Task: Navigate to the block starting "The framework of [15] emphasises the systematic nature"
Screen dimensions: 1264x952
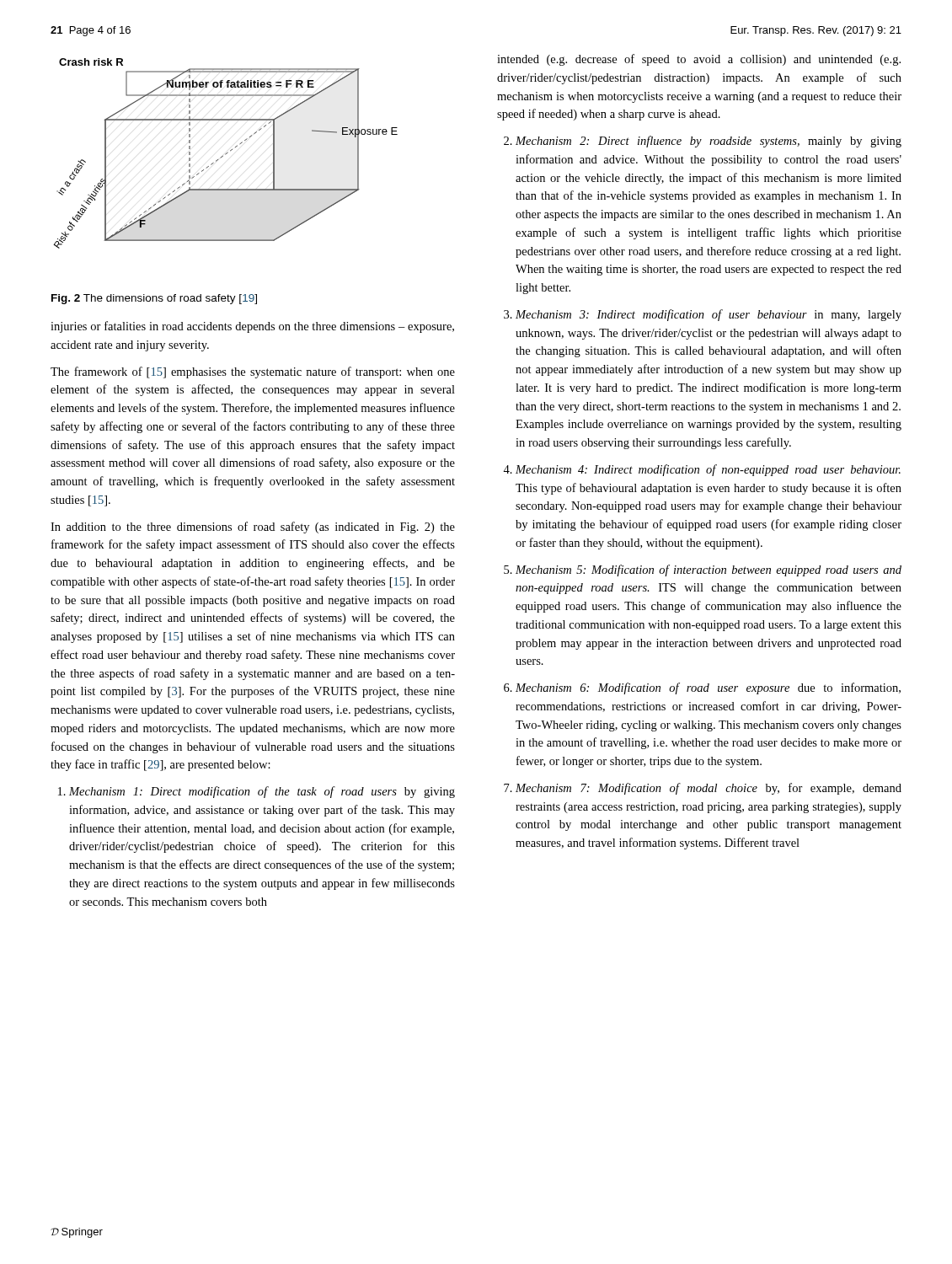Action: tap(253, 436)
